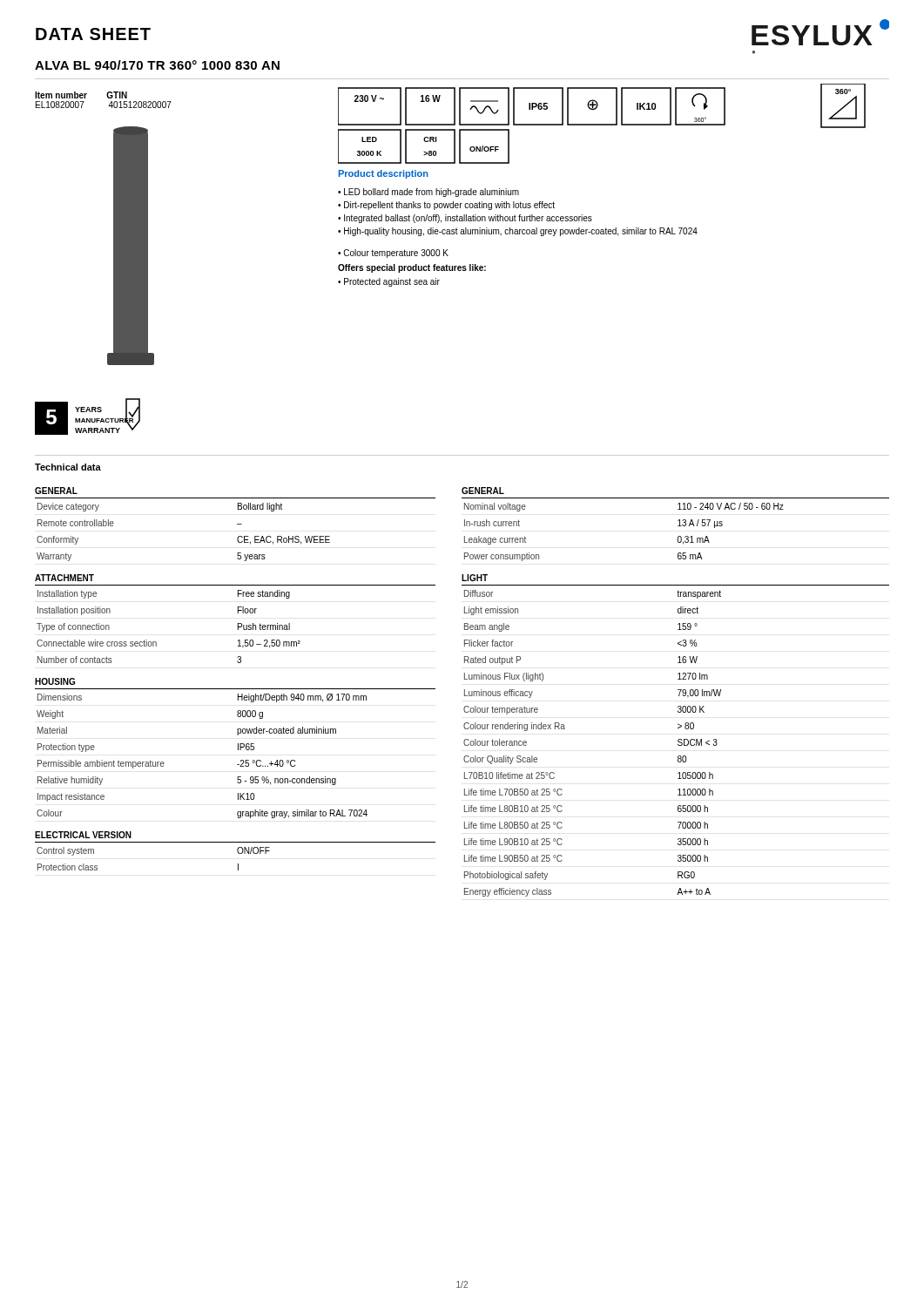924x1307 pixels.
Task: Point to the text block starting "Technical data"
Action: click(68, 467)
